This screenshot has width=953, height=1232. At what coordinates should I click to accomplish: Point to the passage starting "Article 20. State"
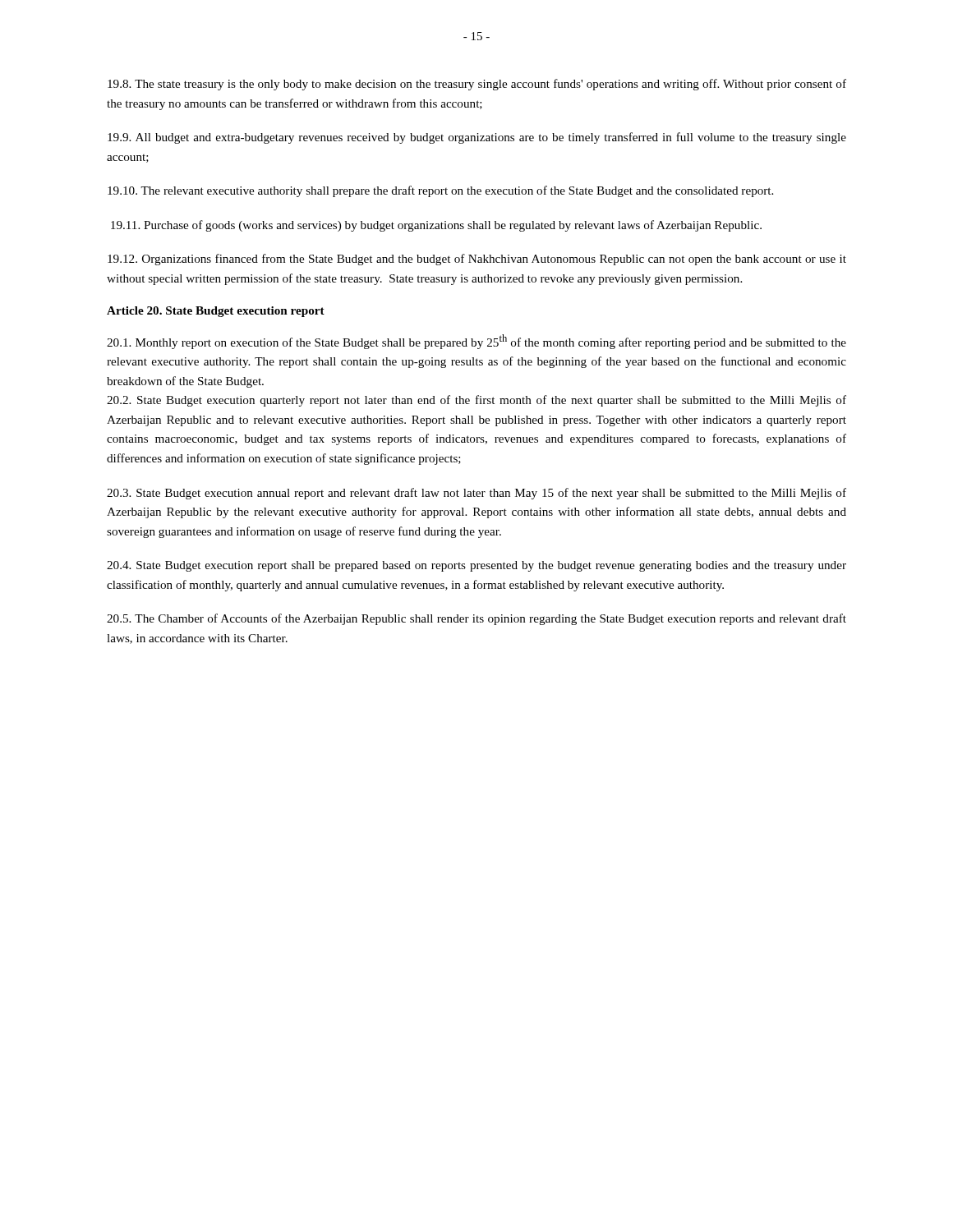[216, 310]
